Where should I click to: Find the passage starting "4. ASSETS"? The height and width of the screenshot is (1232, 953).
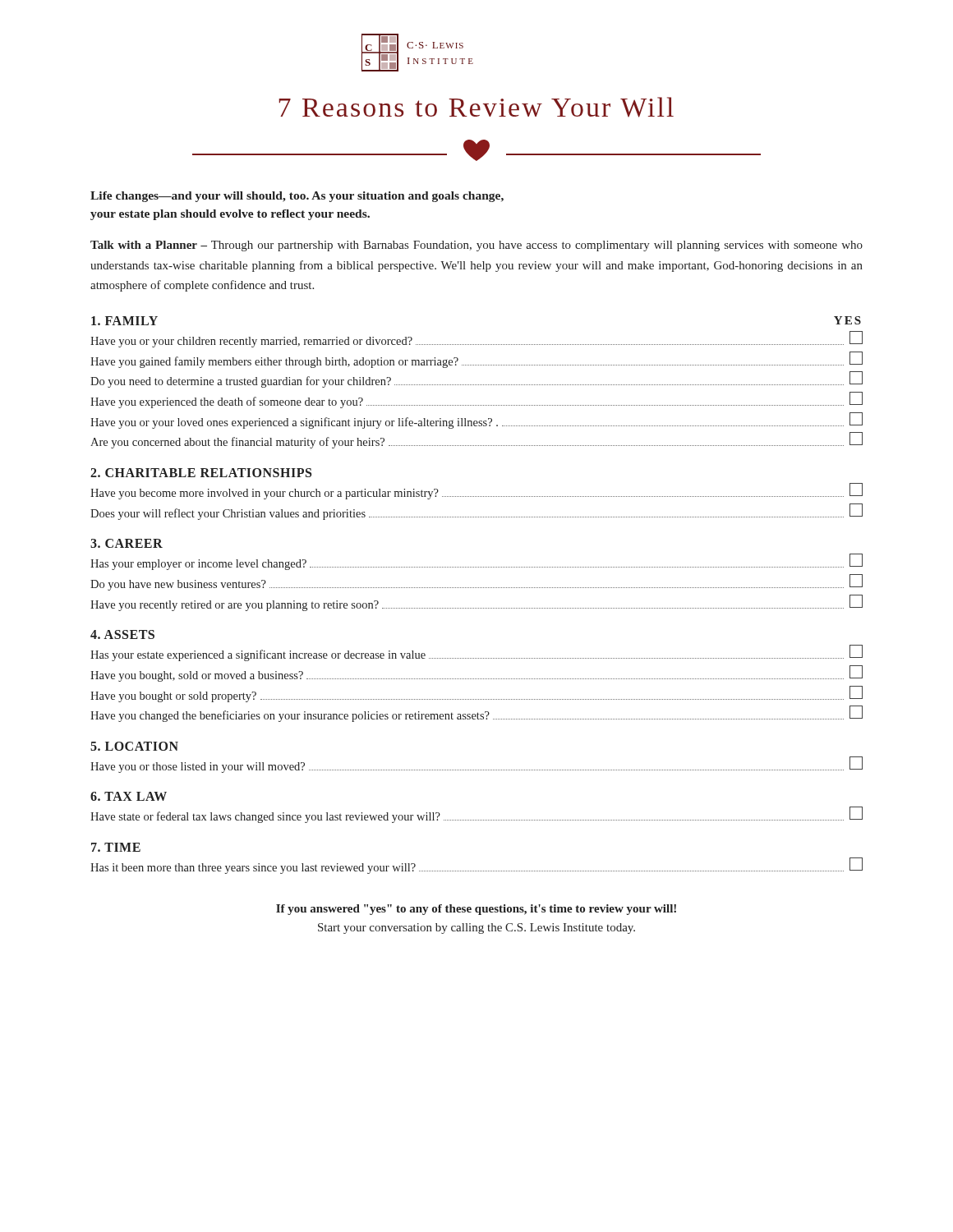(123, 635)
